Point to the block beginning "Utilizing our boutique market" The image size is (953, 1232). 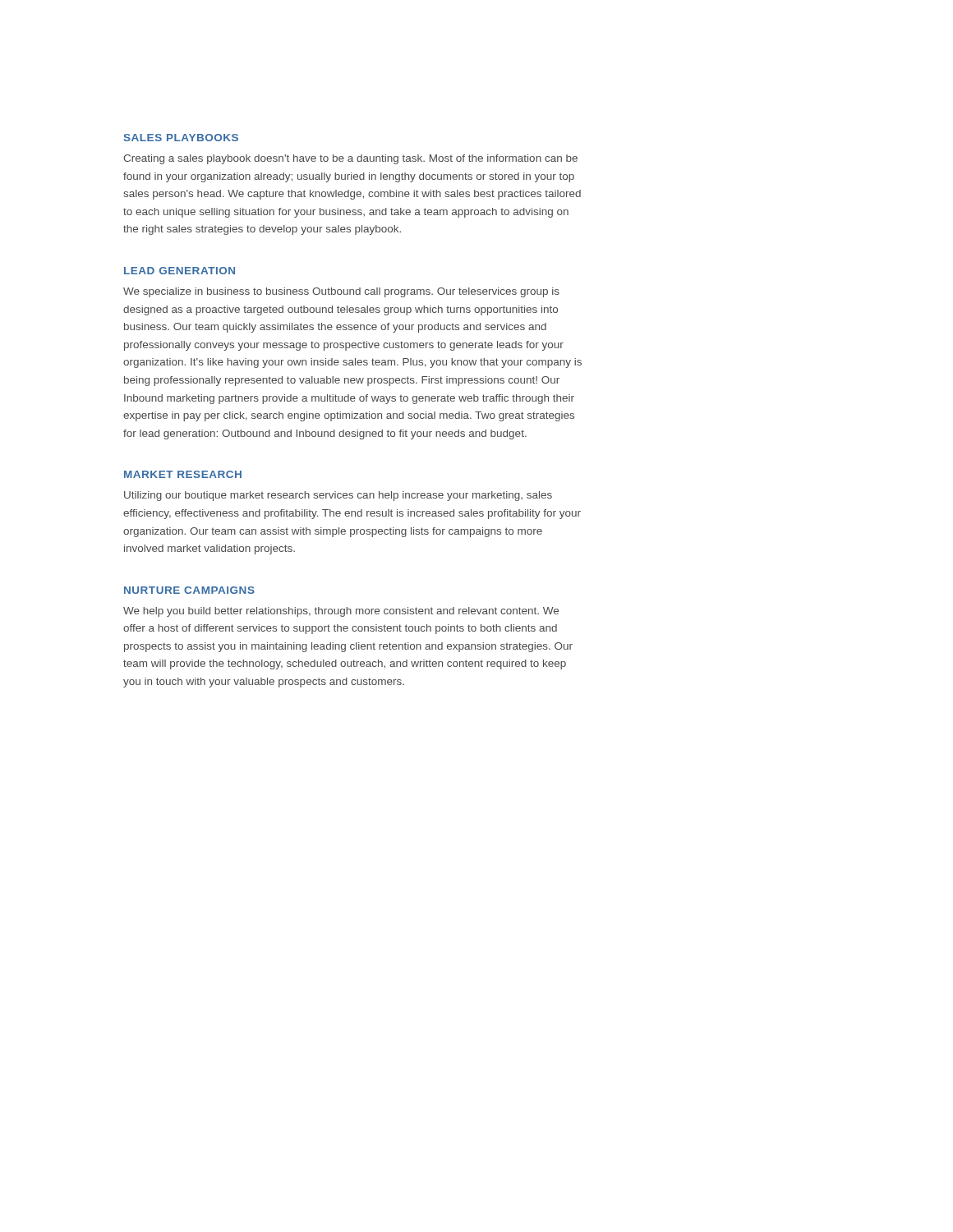[352, 522]
